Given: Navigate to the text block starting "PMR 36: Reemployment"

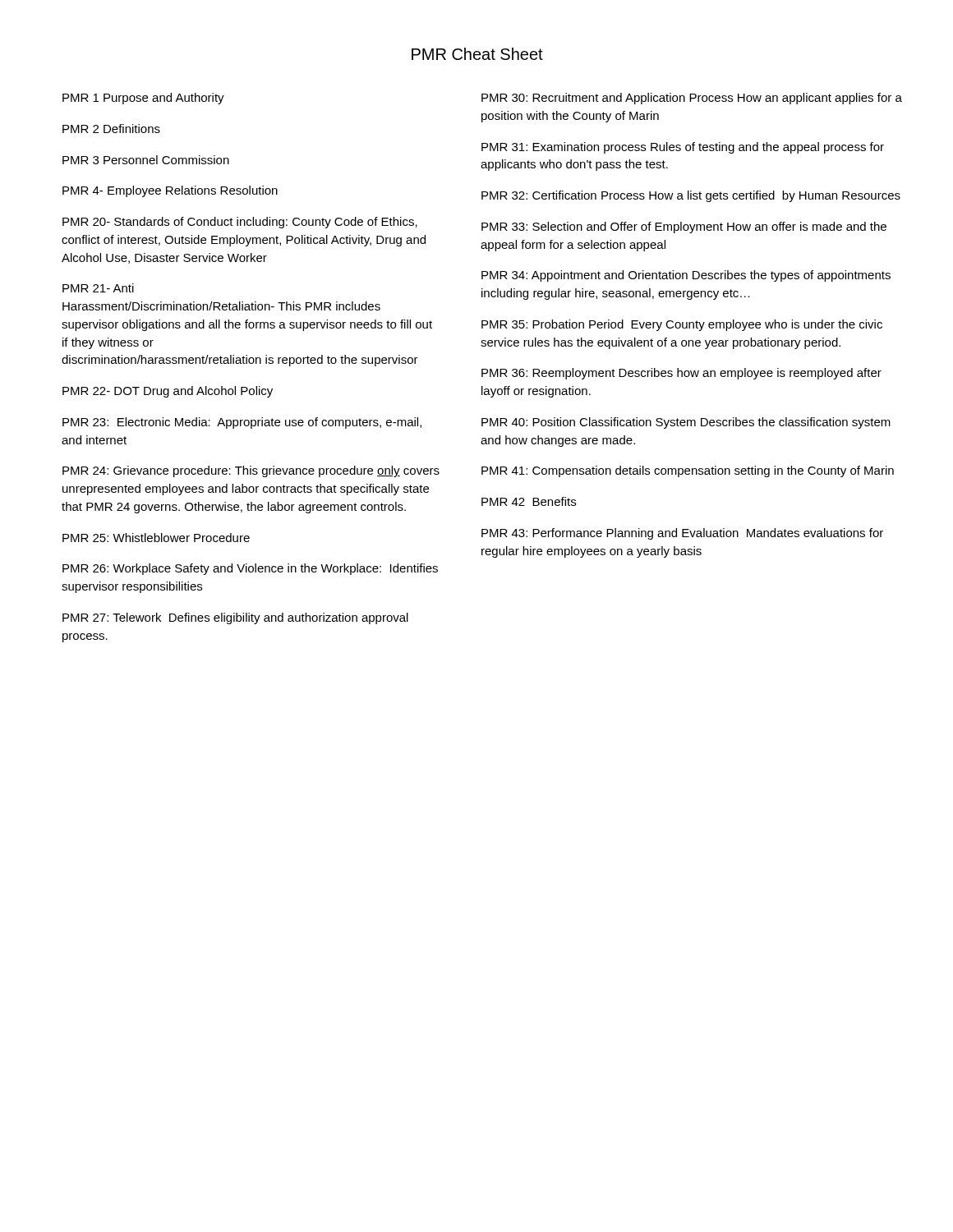Looking at the screenshot, I should pos(681,382).
